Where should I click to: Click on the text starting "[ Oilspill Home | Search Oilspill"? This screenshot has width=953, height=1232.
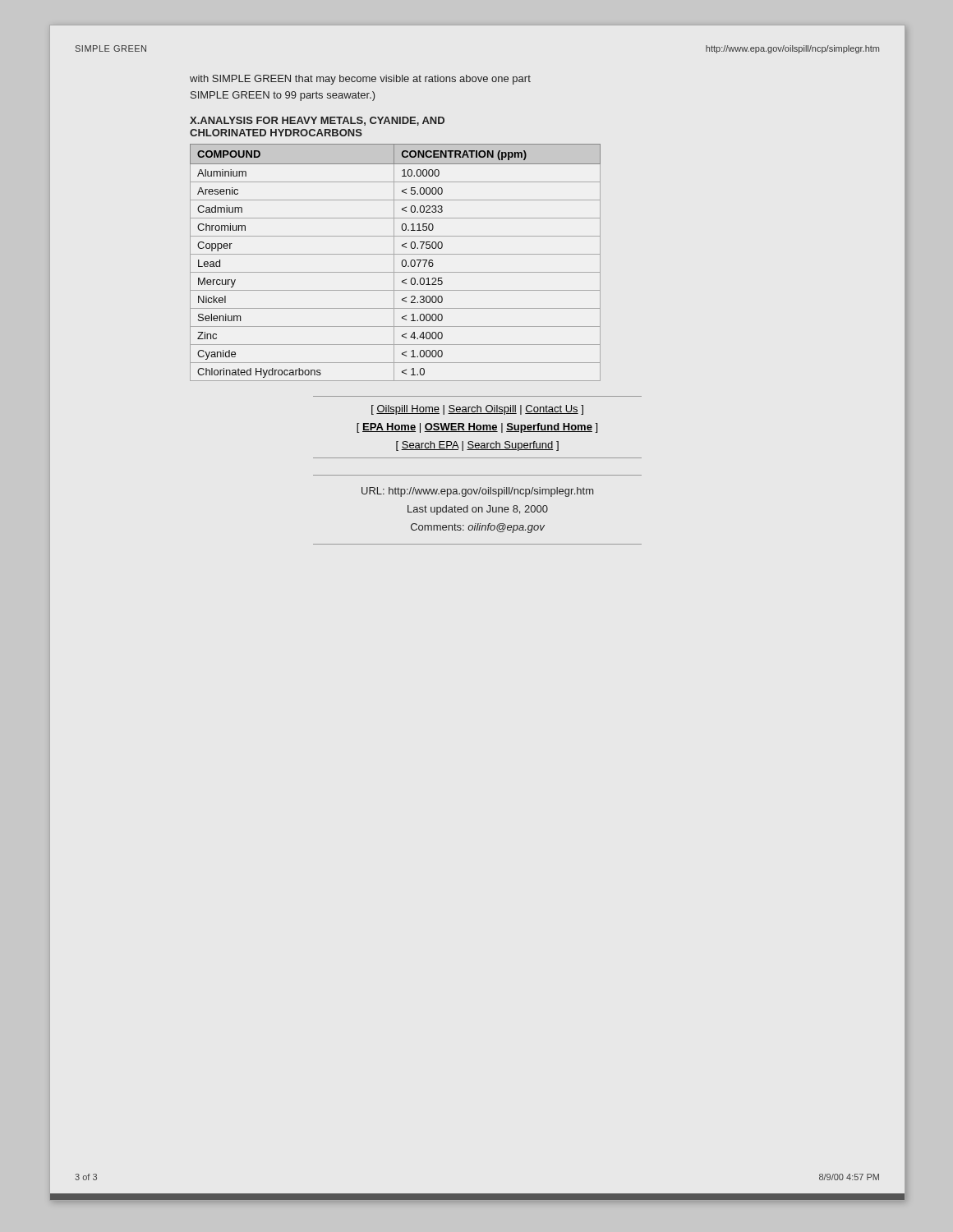point(477,427)
